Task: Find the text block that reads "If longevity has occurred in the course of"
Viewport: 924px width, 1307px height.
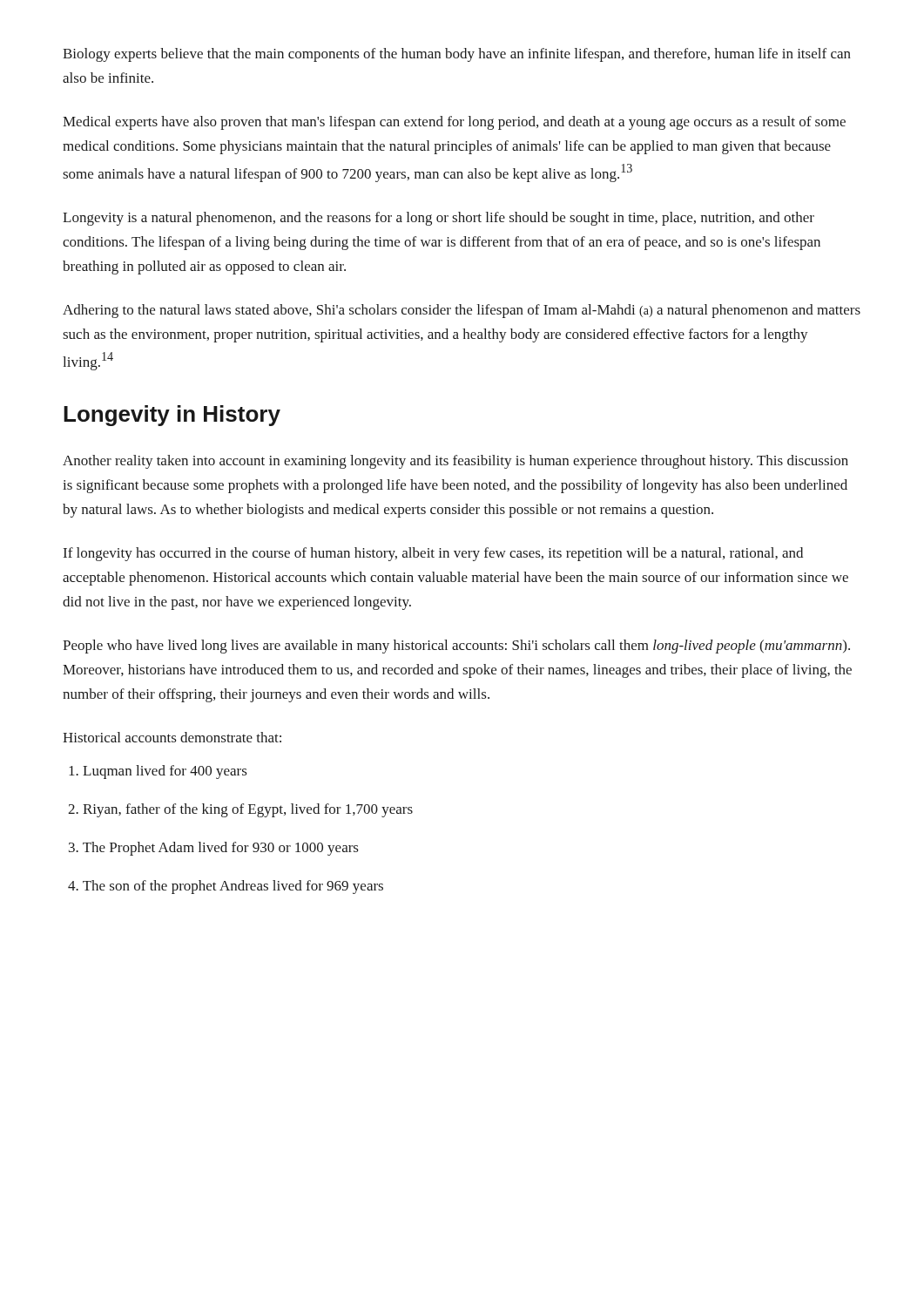Action: click(456, 577)
